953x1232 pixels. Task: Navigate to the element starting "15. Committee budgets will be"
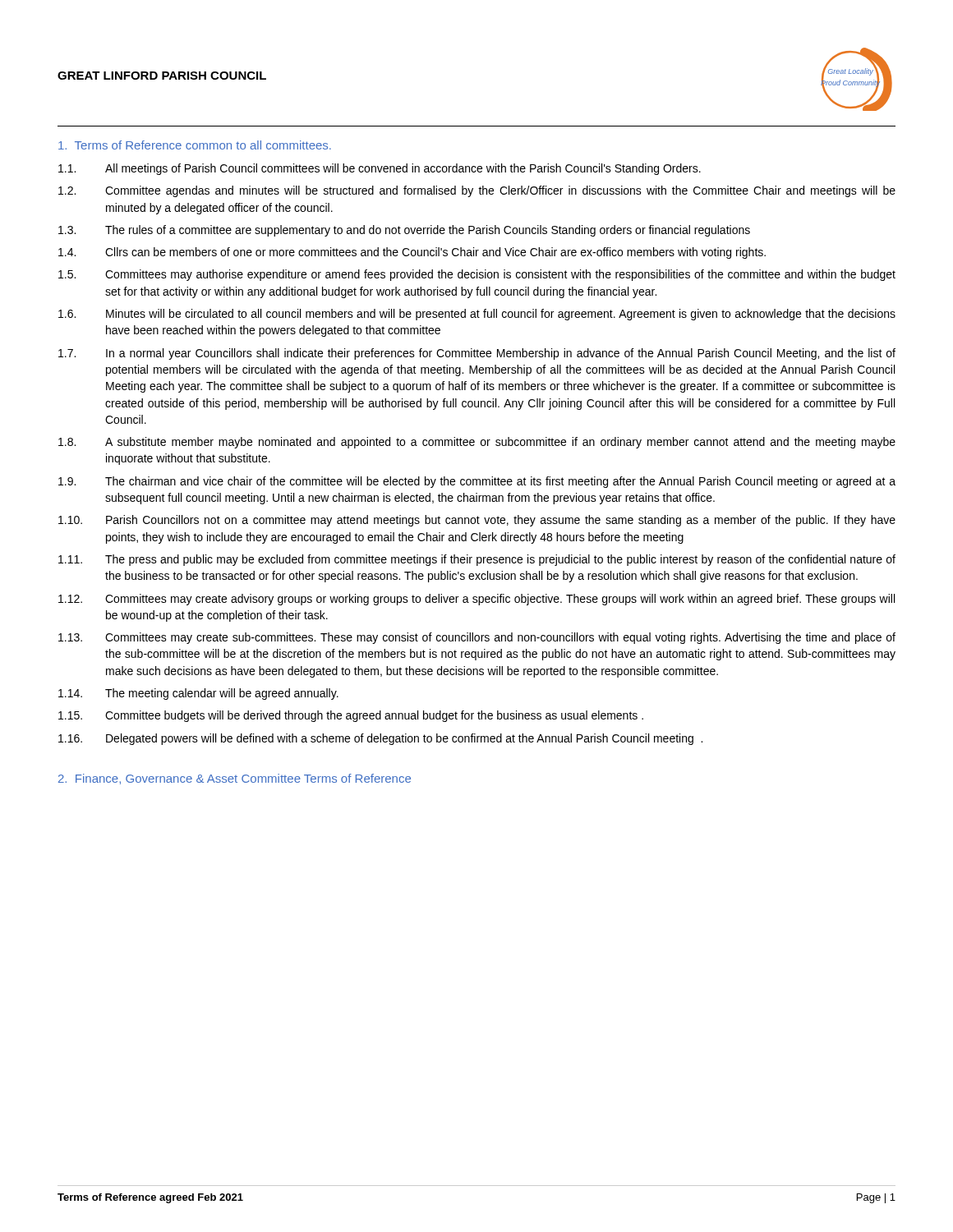pos(476,716)
